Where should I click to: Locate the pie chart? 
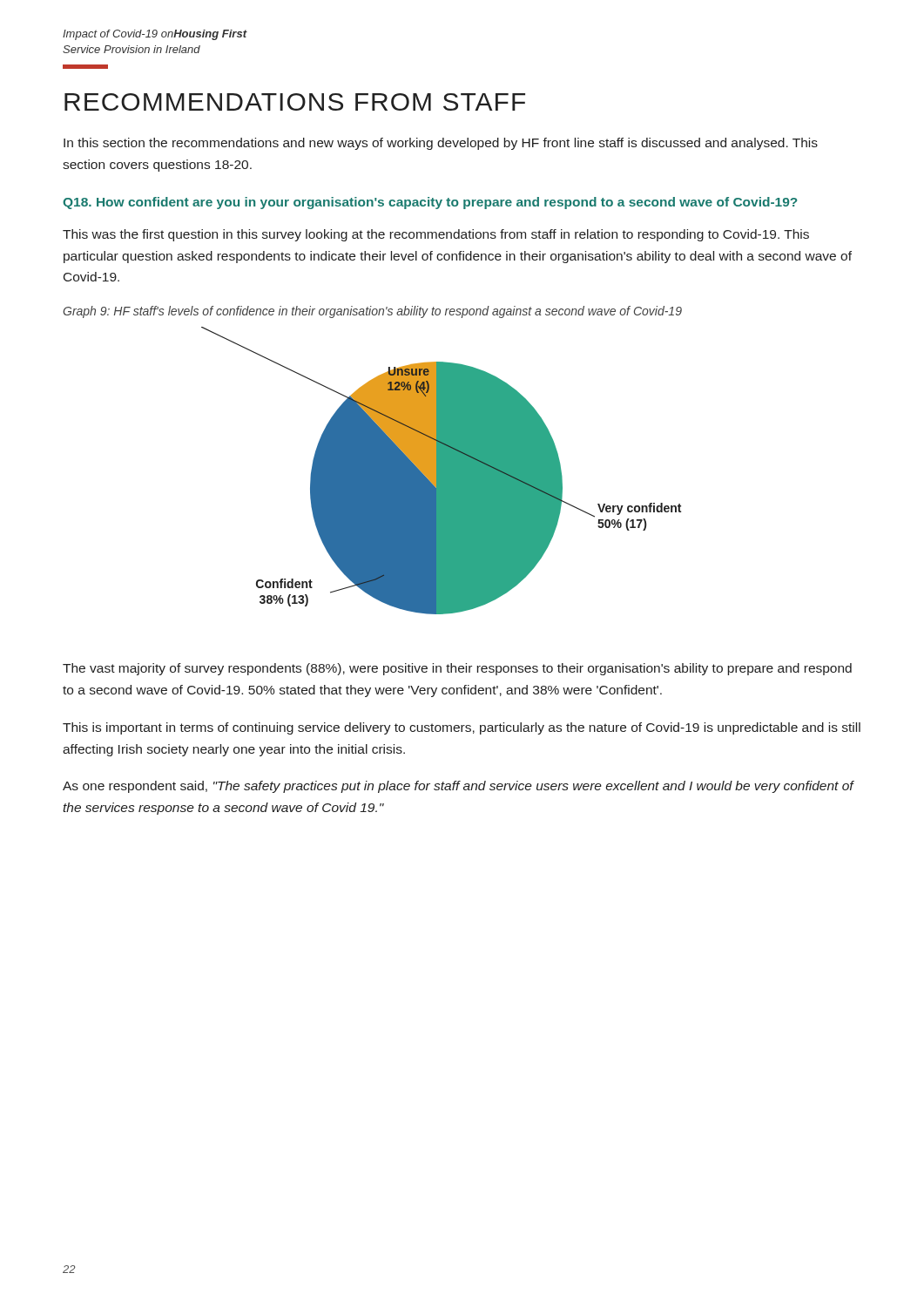coord(462,484)
